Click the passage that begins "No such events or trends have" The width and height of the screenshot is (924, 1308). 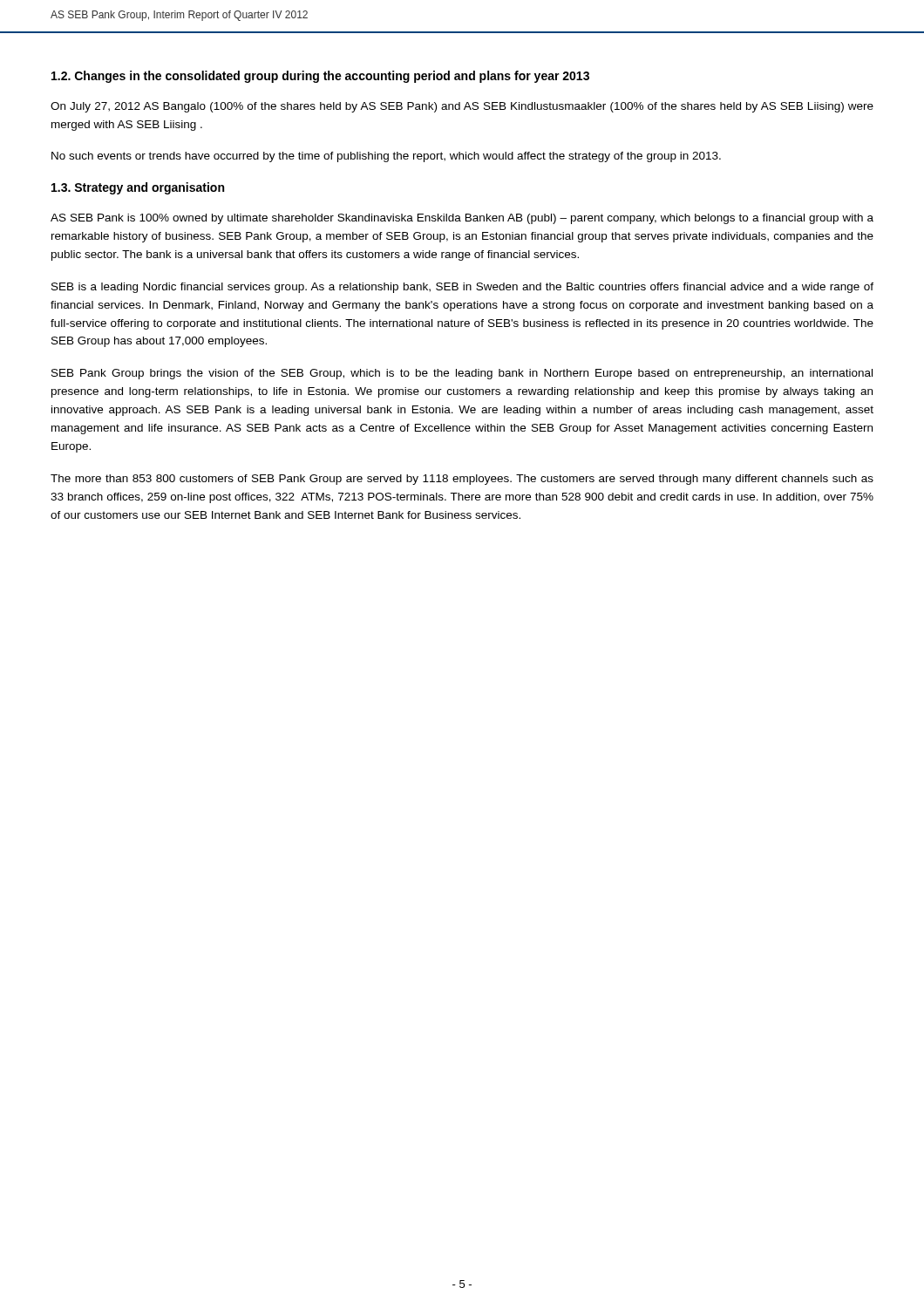[386, 156]
